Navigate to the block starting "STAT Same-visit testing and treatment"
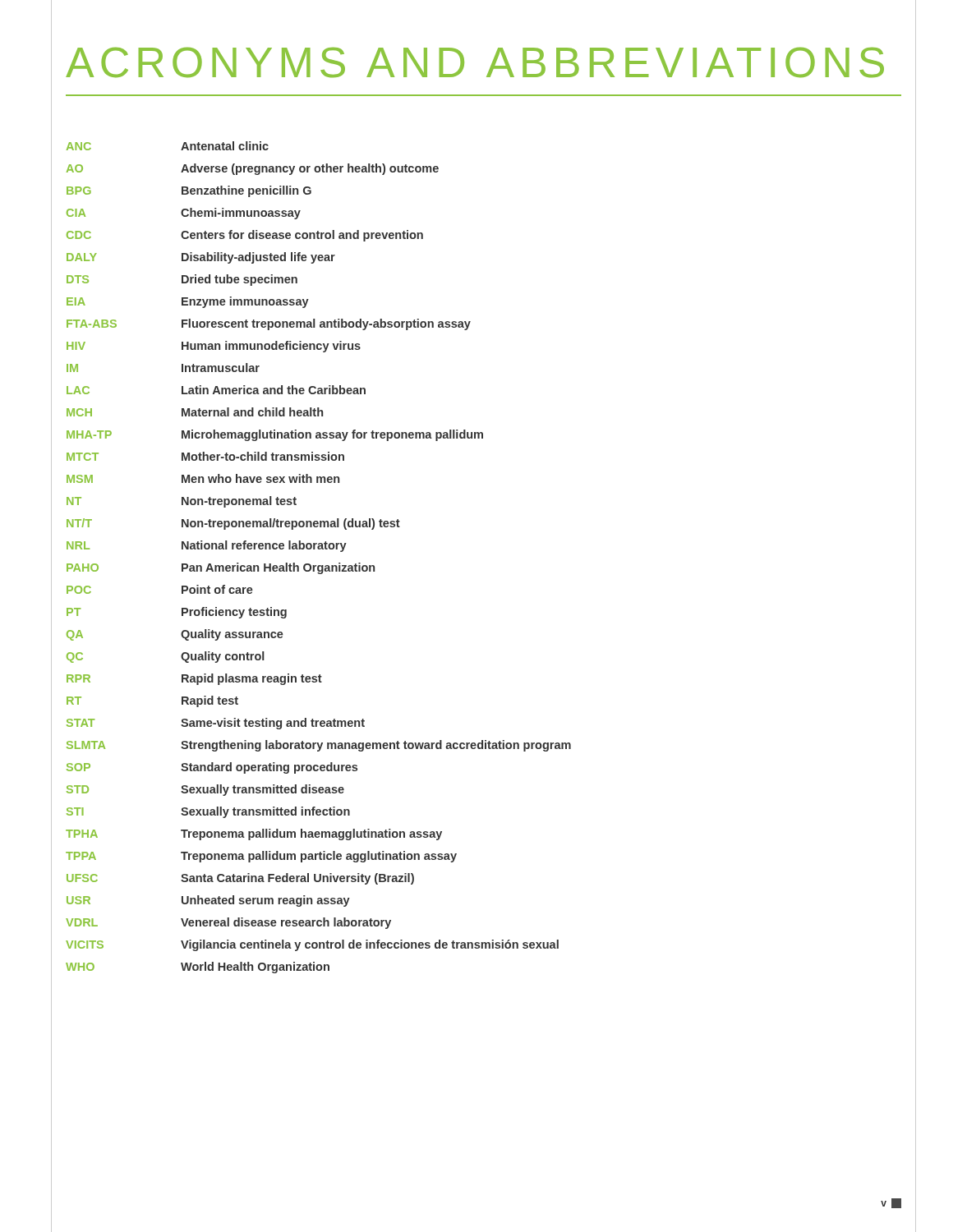This screenshot has height=1232, width=967. pos(216,724)
